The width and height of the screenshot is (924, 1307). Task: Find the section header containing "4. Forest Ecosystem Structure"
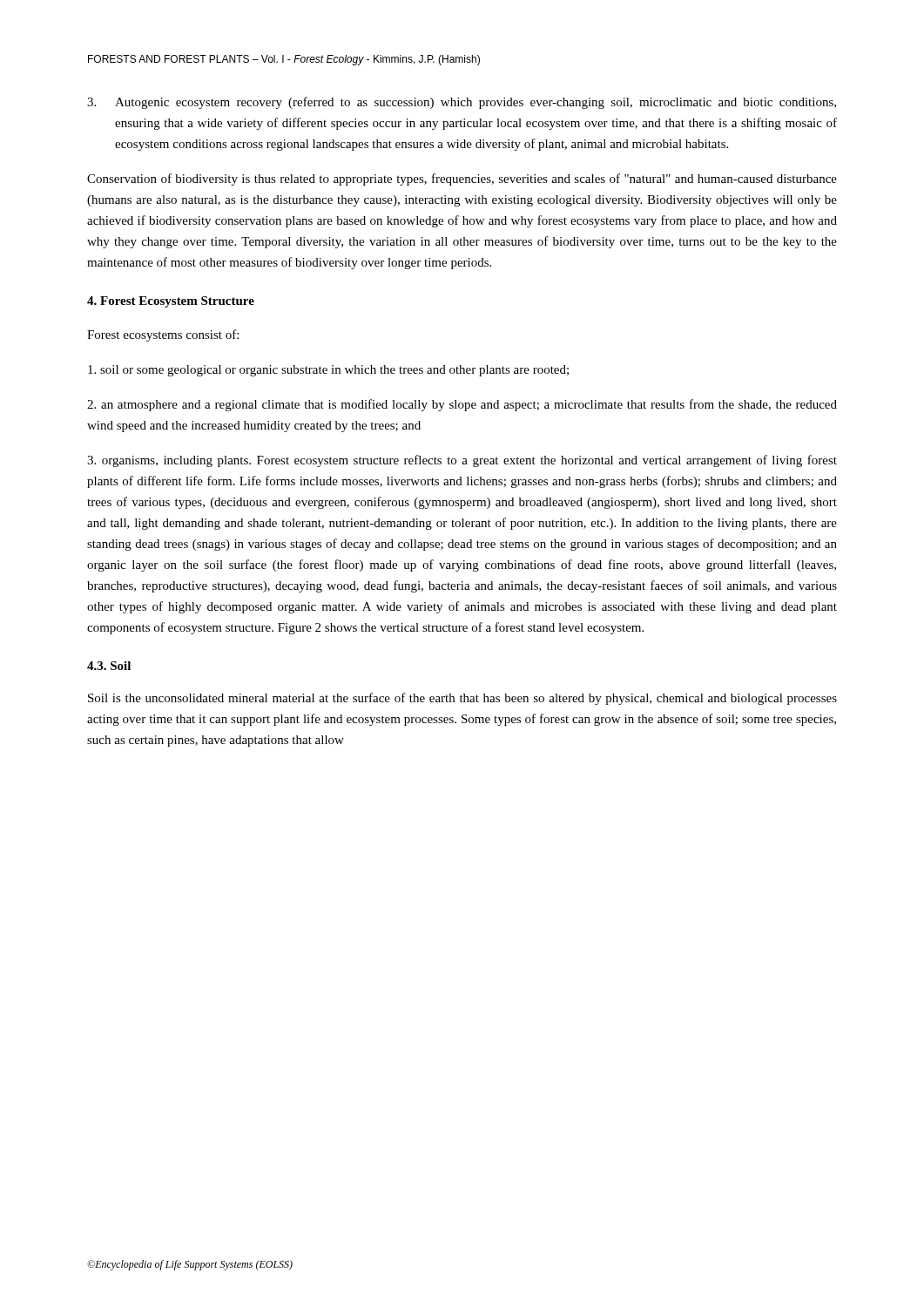(x=171, y=300)
